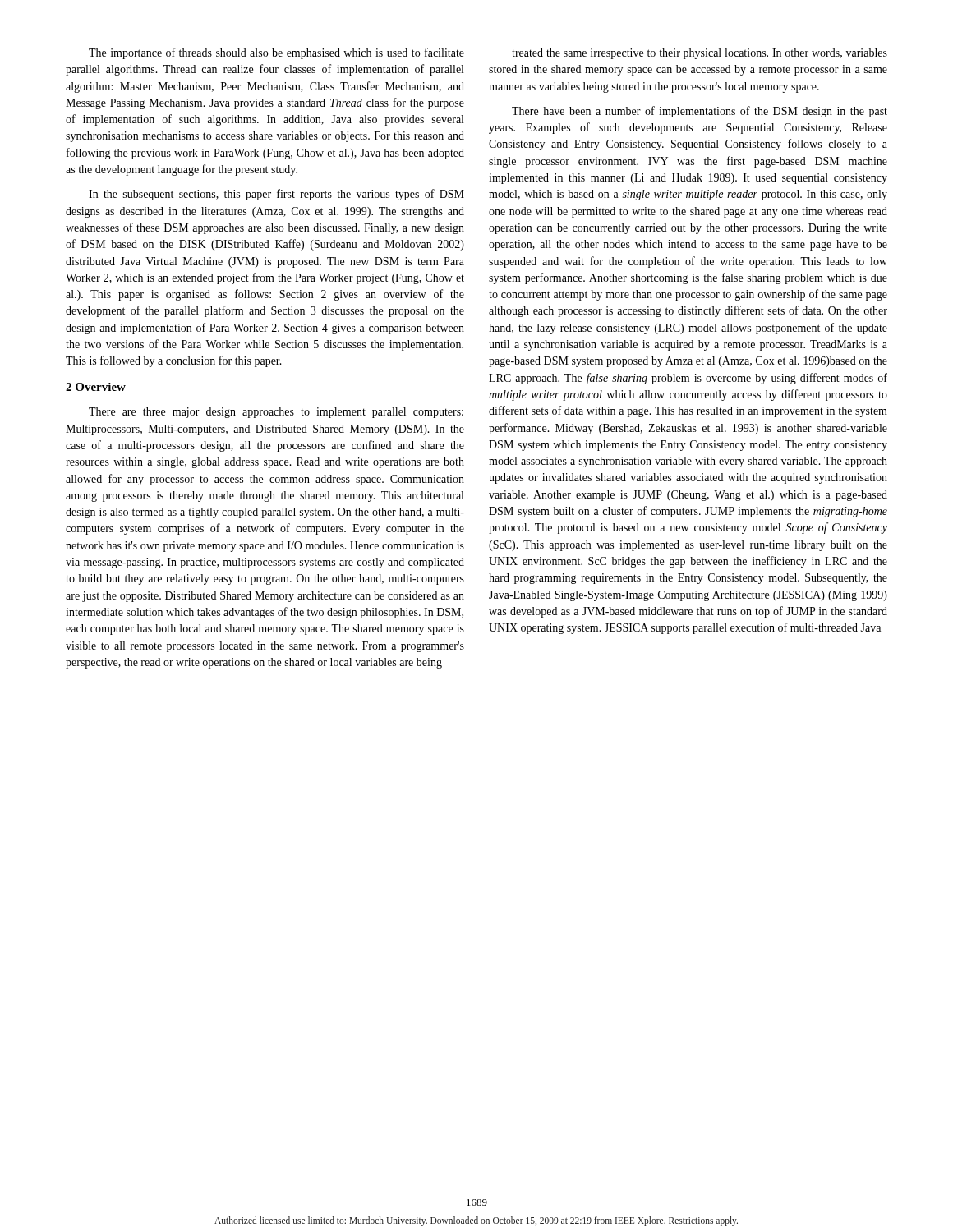Click the passage that begins "The importance of threads should also be"
This screenshot has height=1232, width=953.
[x=265, y=112]
